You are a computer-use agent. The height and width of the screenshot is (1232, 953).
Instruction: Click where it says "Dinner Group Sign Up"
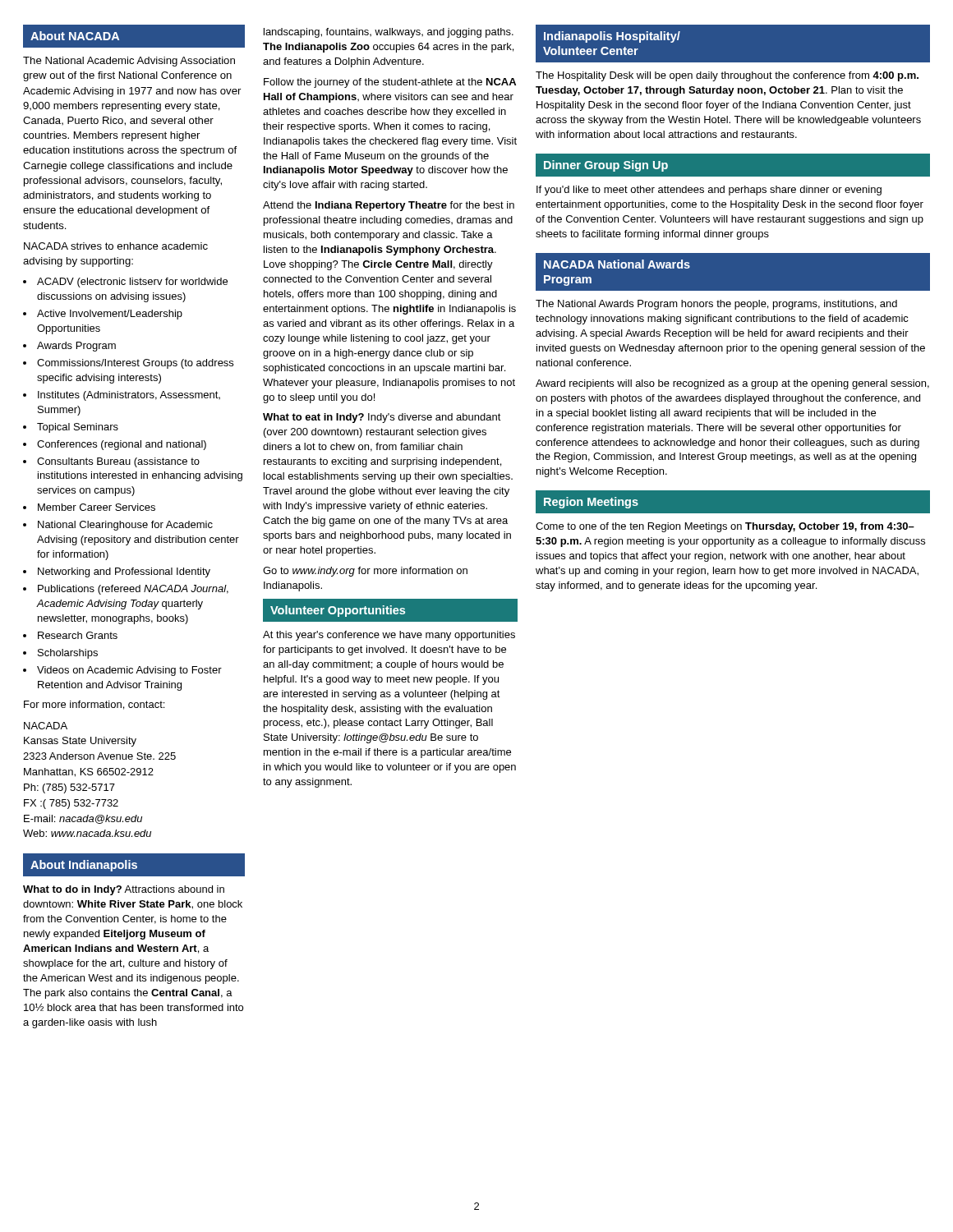(x=733, y=165)
